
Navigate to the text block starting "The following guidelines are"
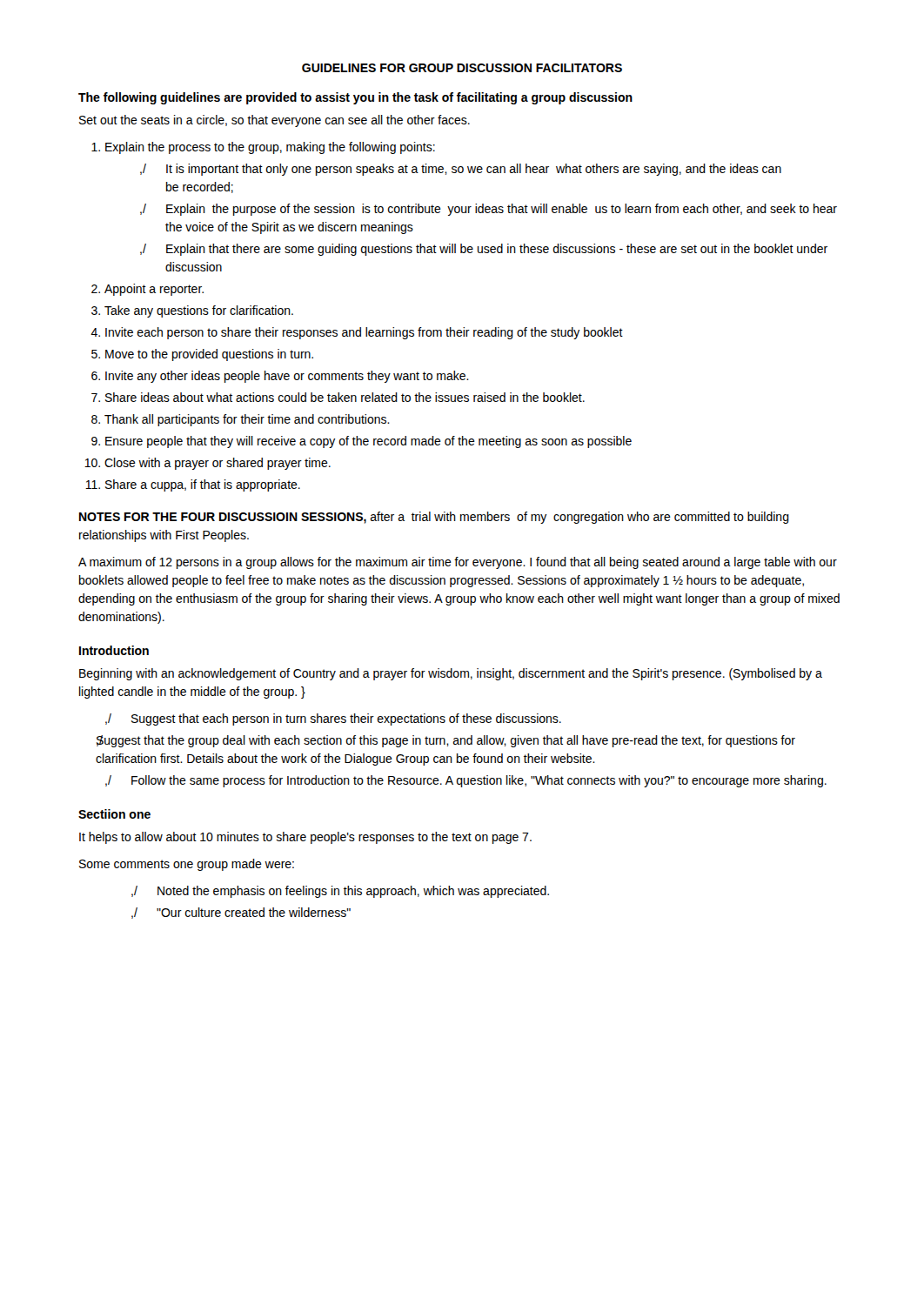click(x=355, y=97)
